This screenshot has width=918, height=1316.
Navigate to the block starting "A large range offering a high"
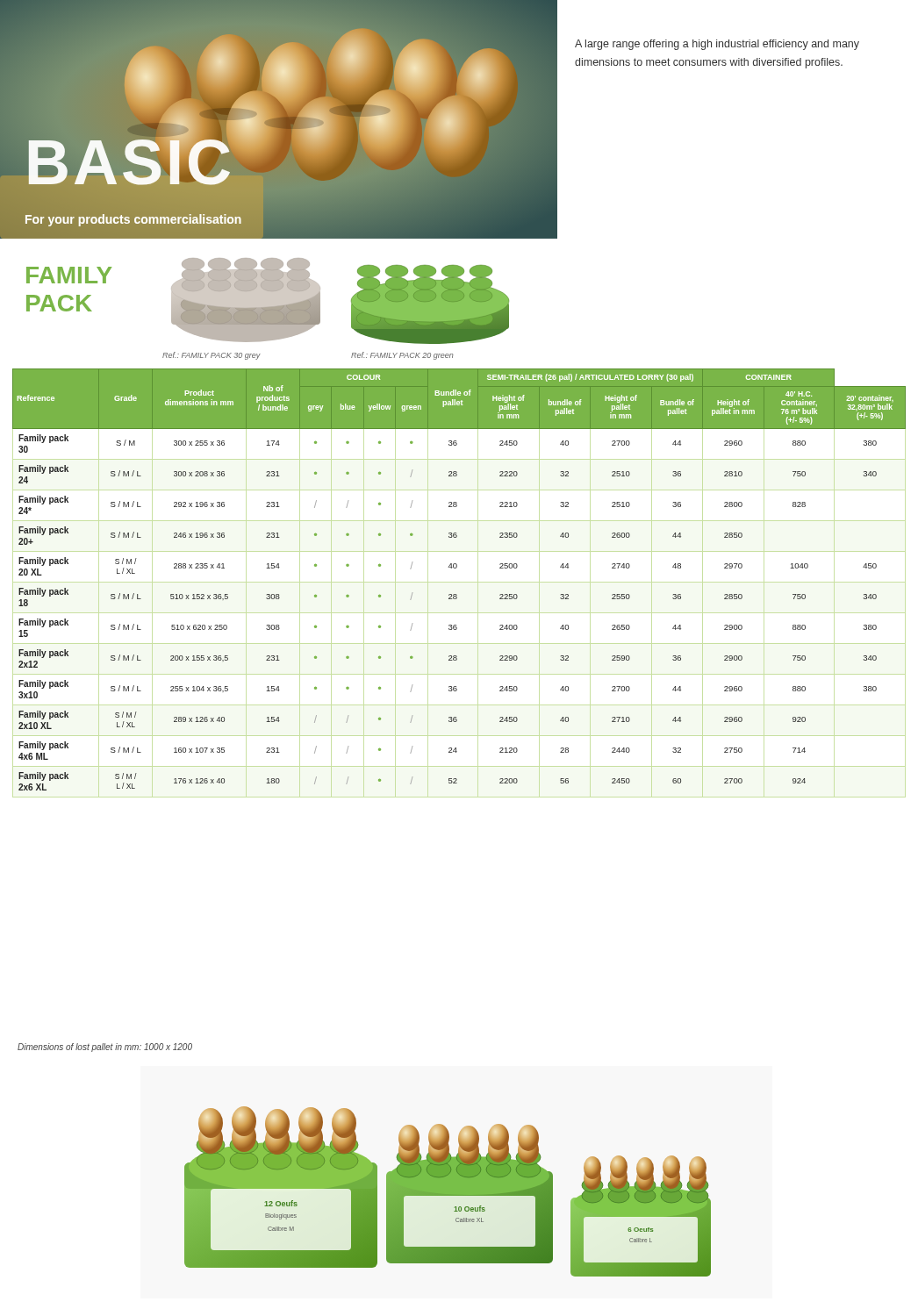[717, 53]
